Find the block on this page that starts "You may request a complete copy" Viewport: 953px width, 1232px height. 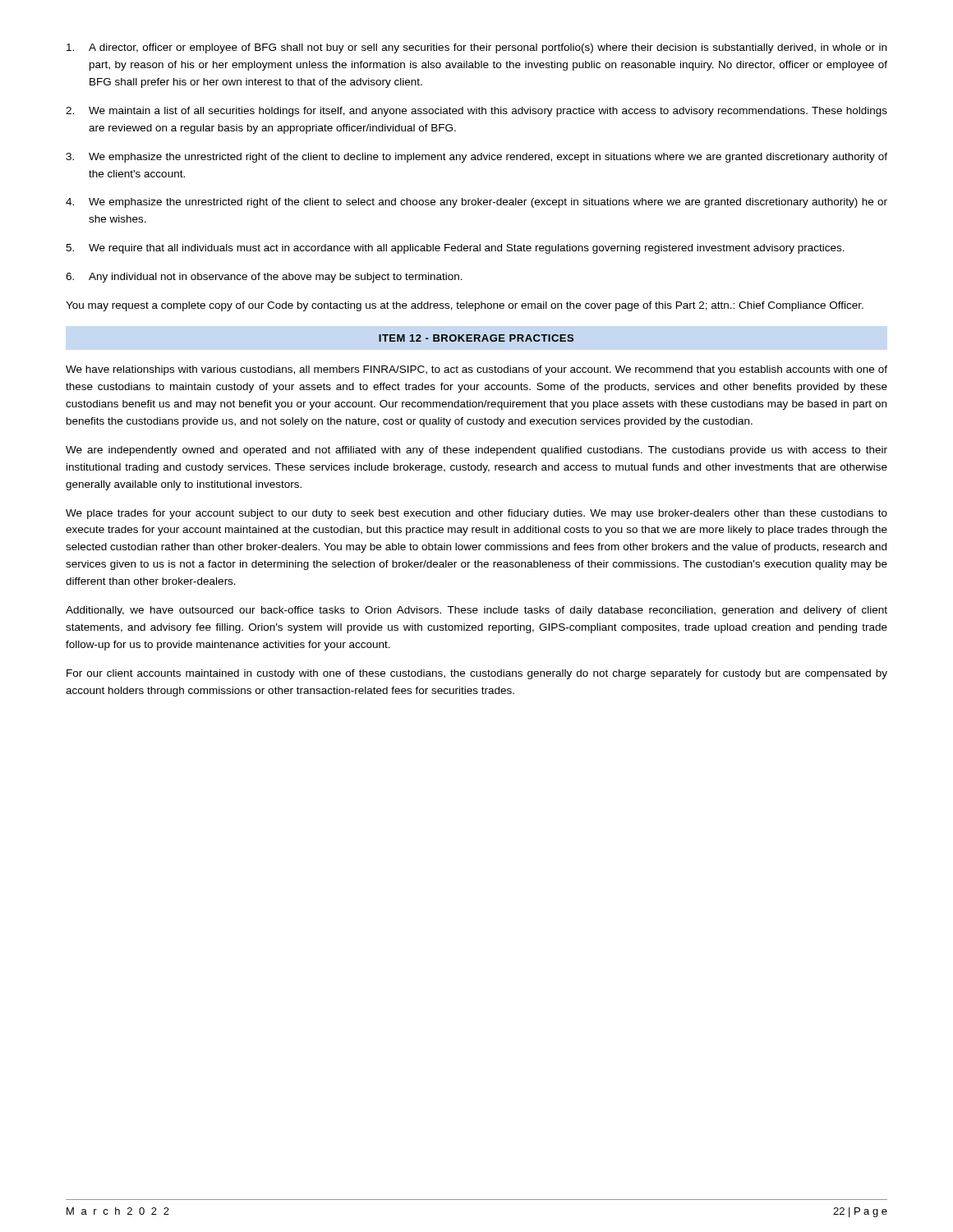click(x=465, y=305)
